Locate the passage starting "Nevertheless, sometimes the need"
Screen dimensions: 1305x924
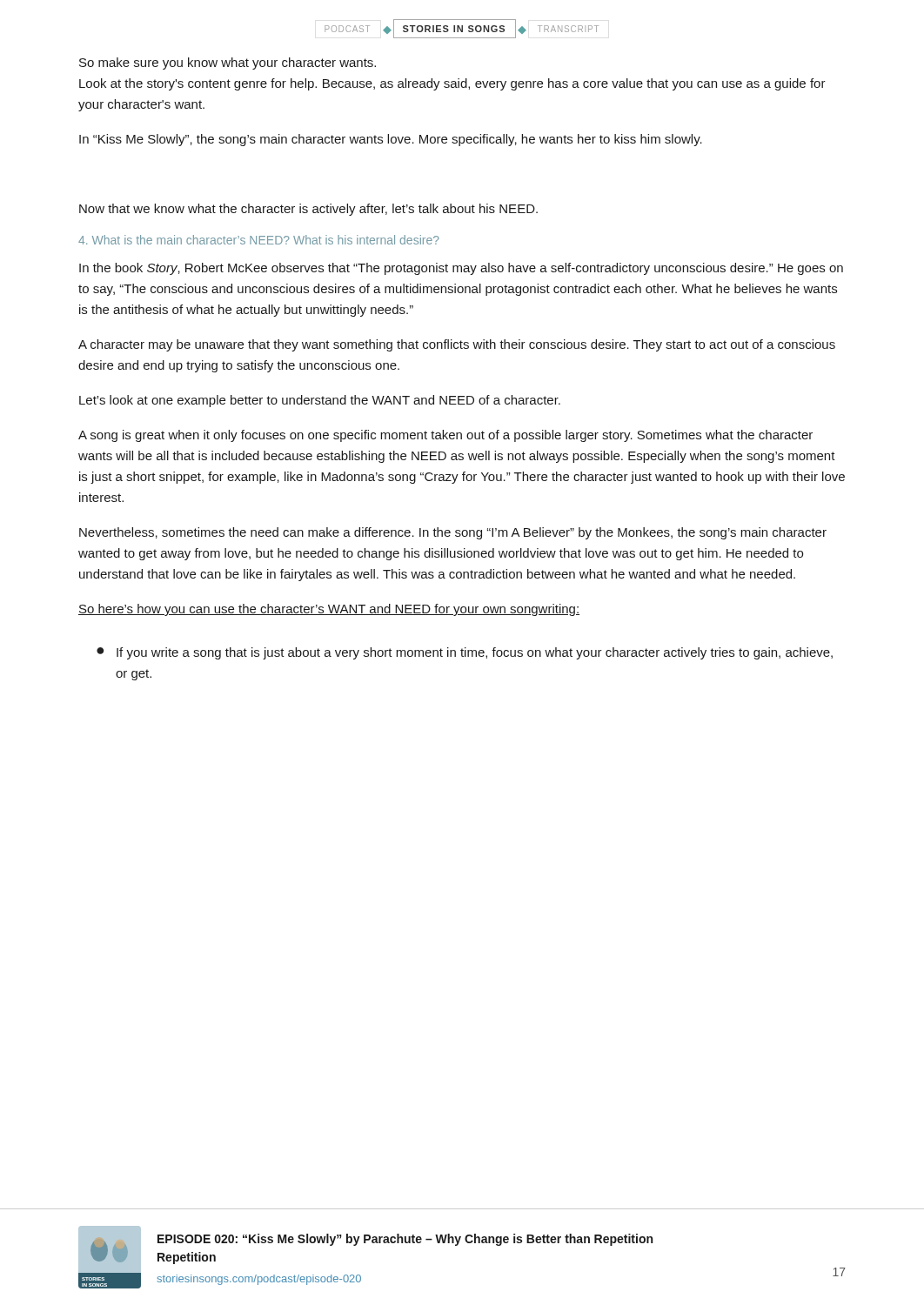(x=452, y=553)
